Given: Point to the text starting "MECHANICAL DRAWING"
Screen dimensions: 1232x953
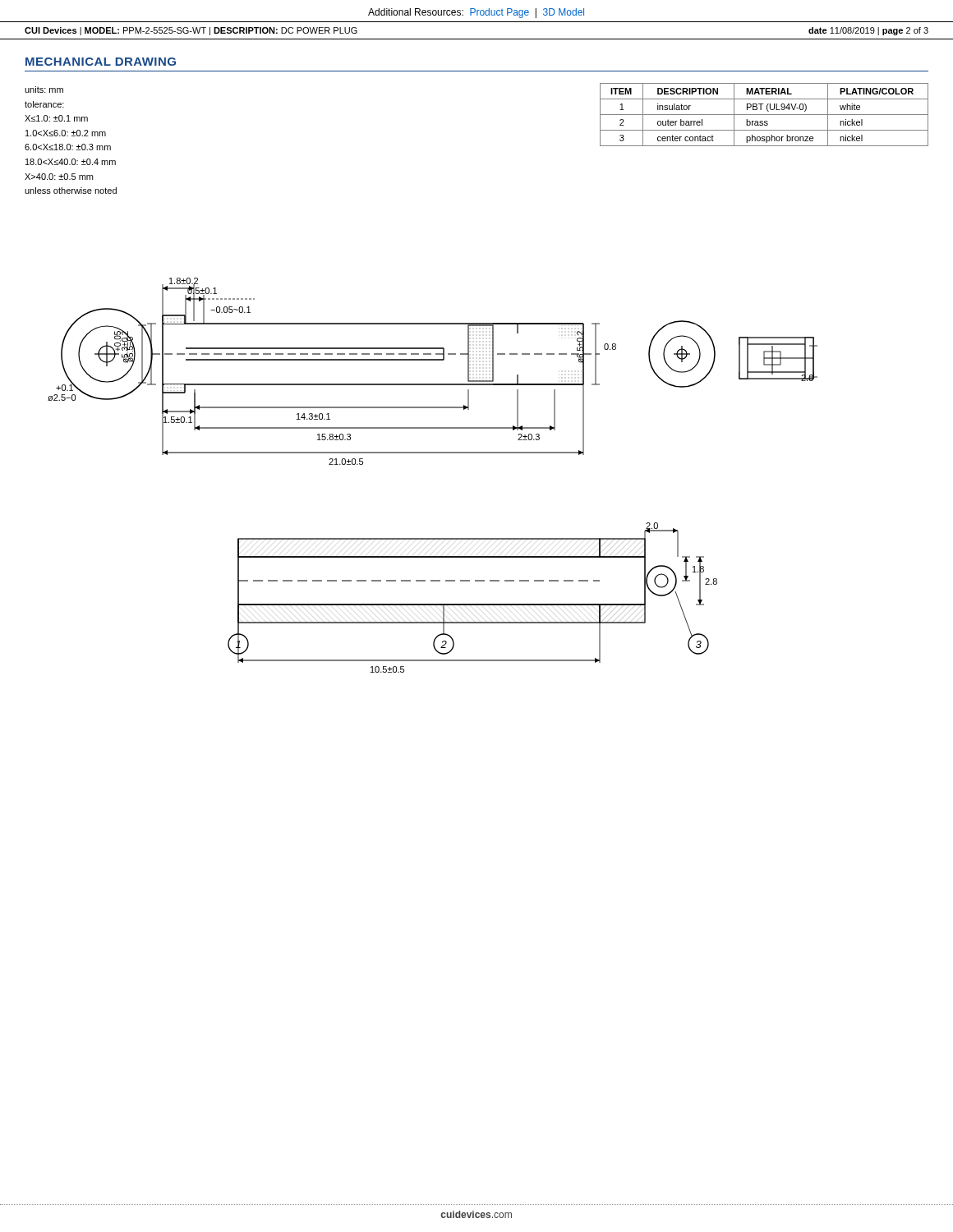Looking at the screenshot, I should pyautogui.click(x=101, y=61).
